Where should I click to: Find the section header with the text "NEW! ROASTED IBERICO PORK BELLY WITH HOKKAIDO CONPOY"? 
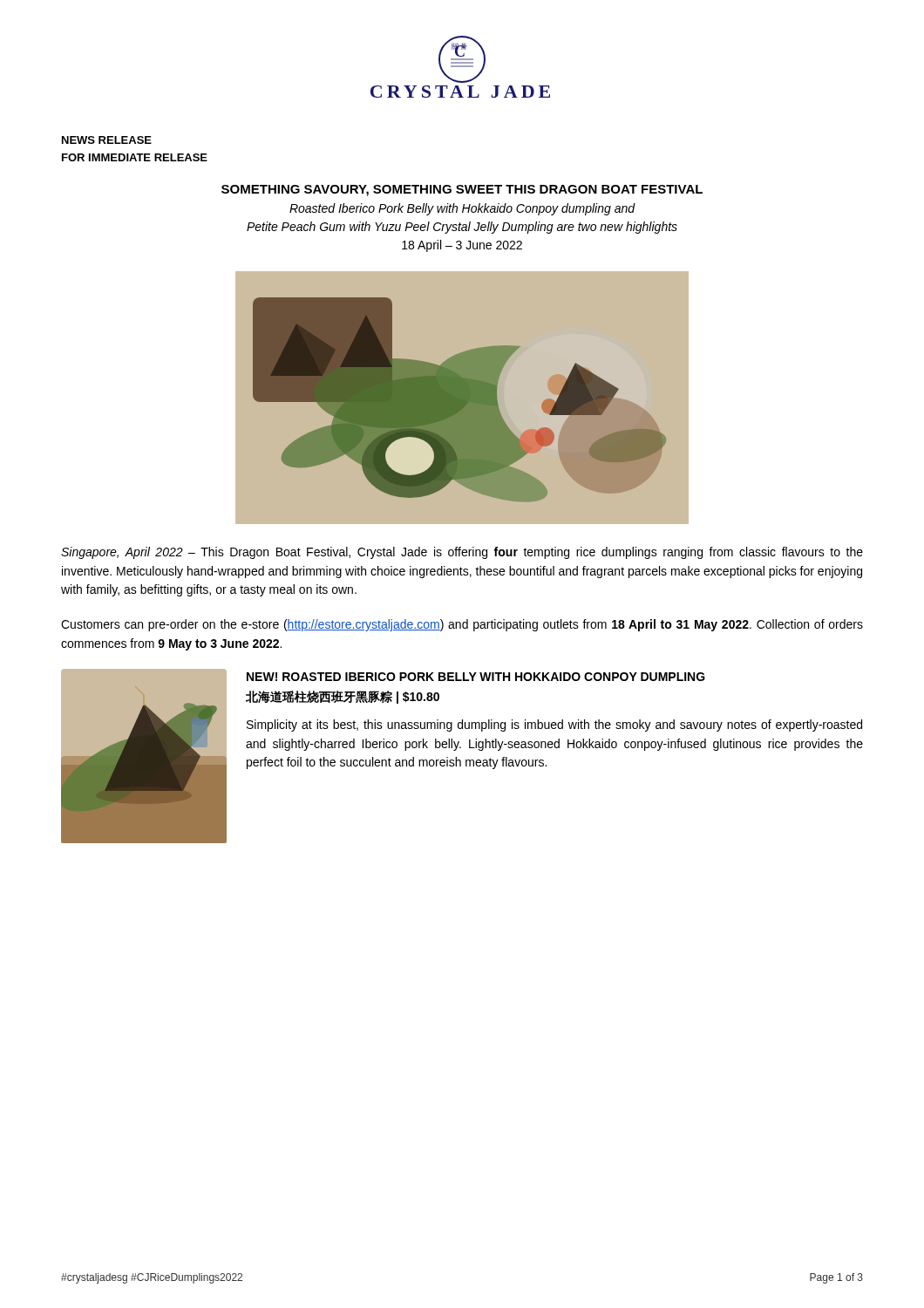(554, 687)
